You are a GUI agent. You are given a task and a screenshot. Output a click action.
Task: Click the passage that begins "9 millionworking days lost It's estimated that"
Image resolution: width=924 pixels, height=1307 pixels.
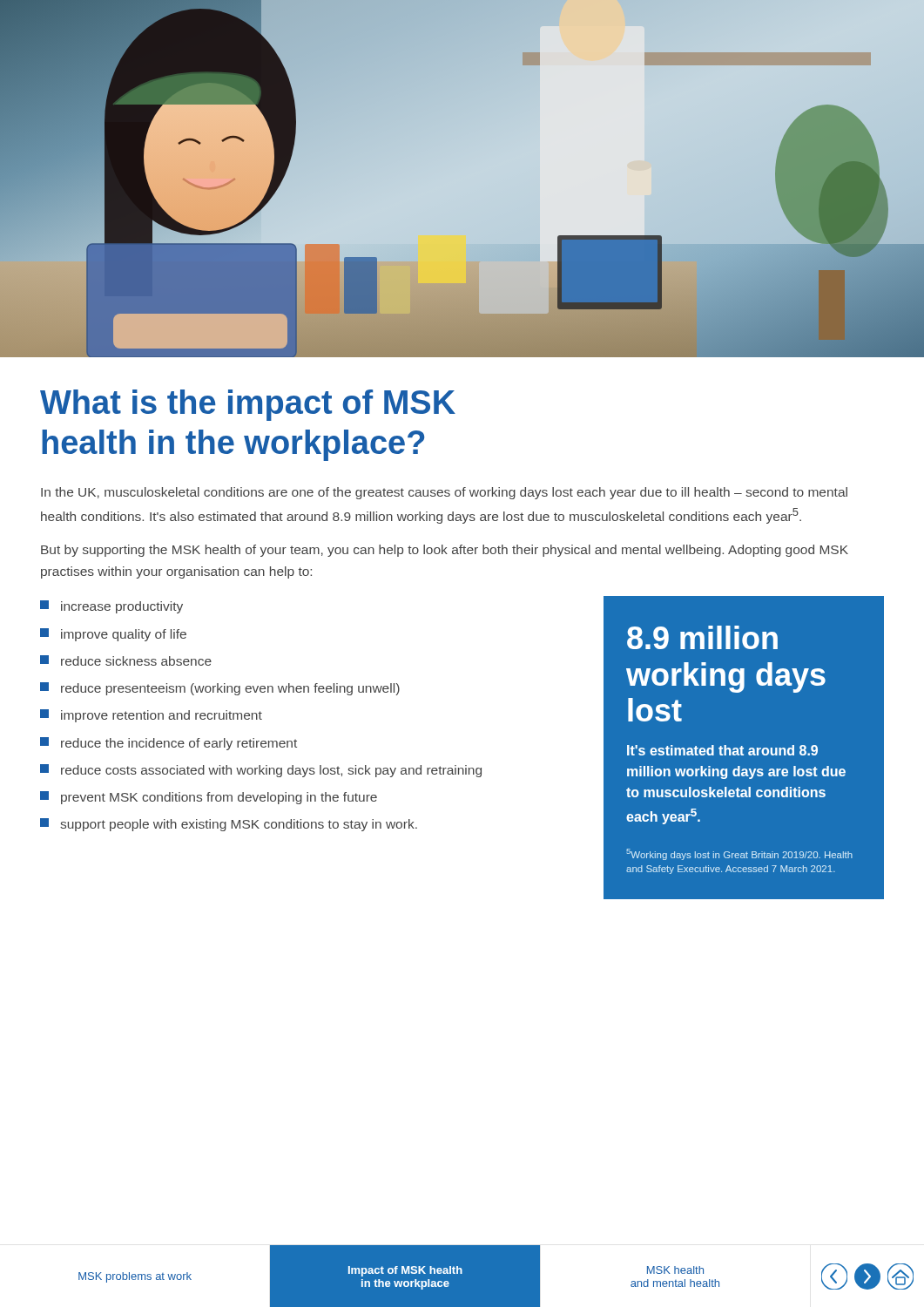pyautogui.click(x=744, y=749)
